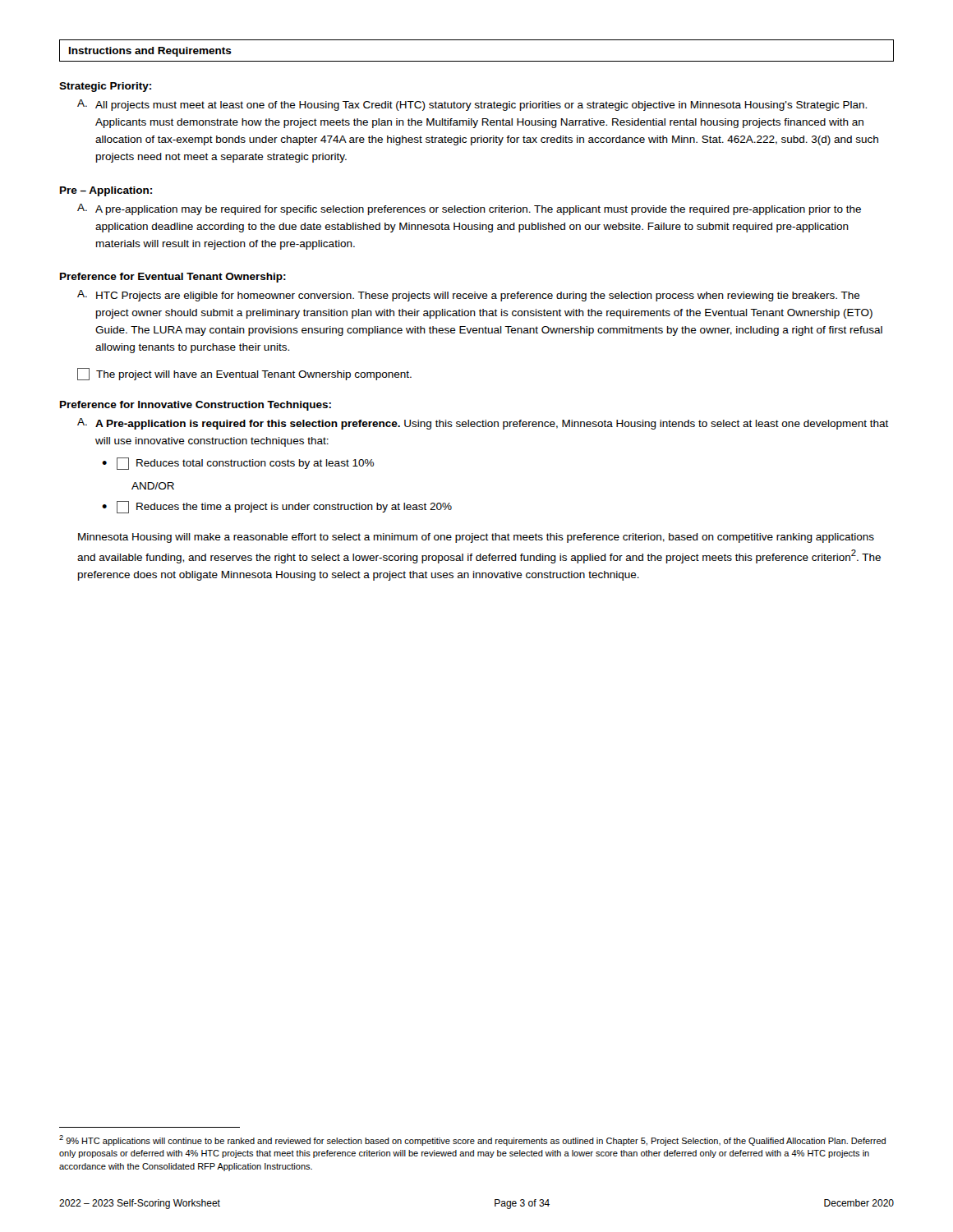This screenshot has height=1232, width=953.
Task: Locate the block of text that opens with "A. All projects"
Action: [486, 131]
